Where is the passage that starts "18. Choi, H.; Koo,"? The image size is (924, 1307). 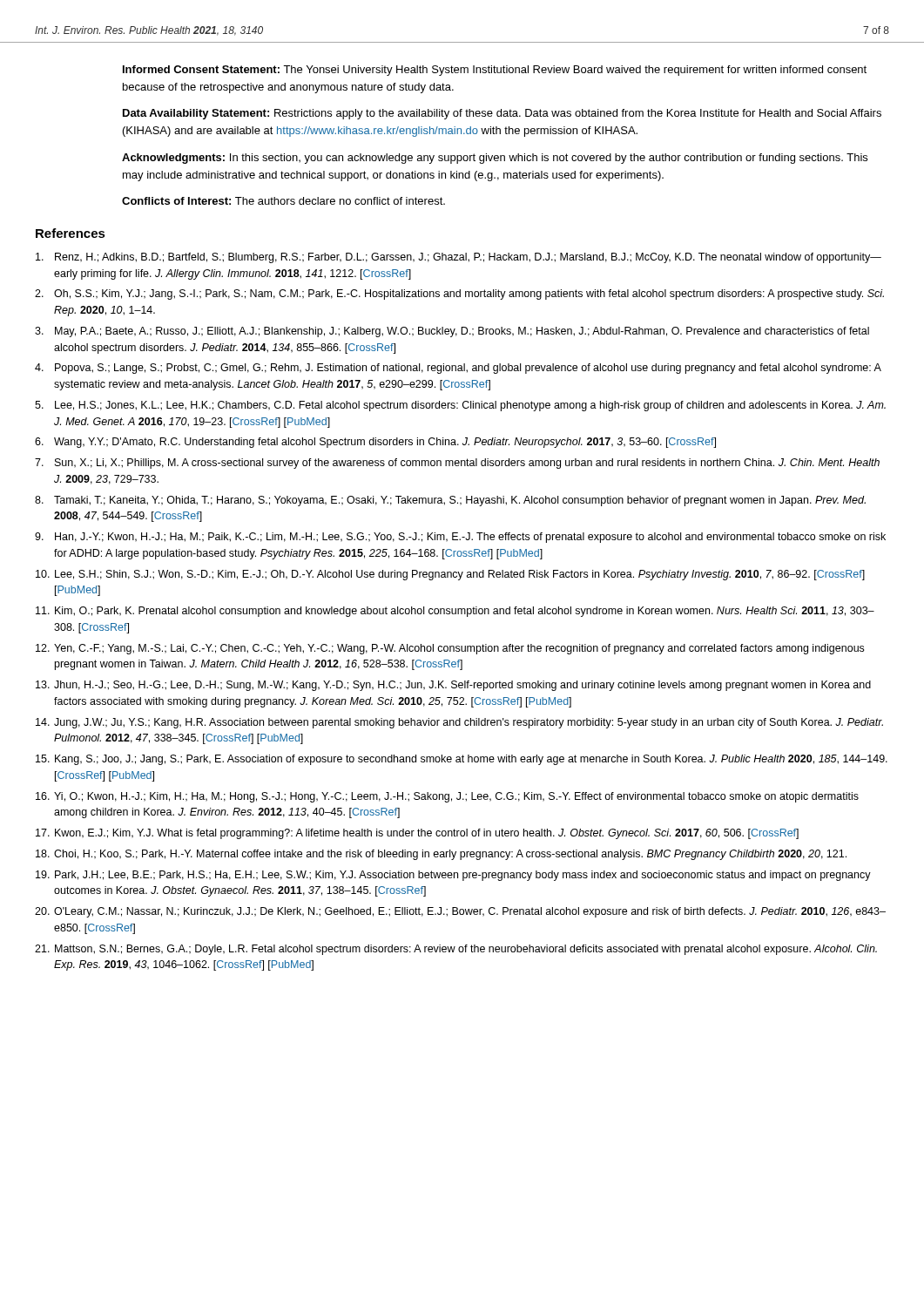[x=441, y=854]
